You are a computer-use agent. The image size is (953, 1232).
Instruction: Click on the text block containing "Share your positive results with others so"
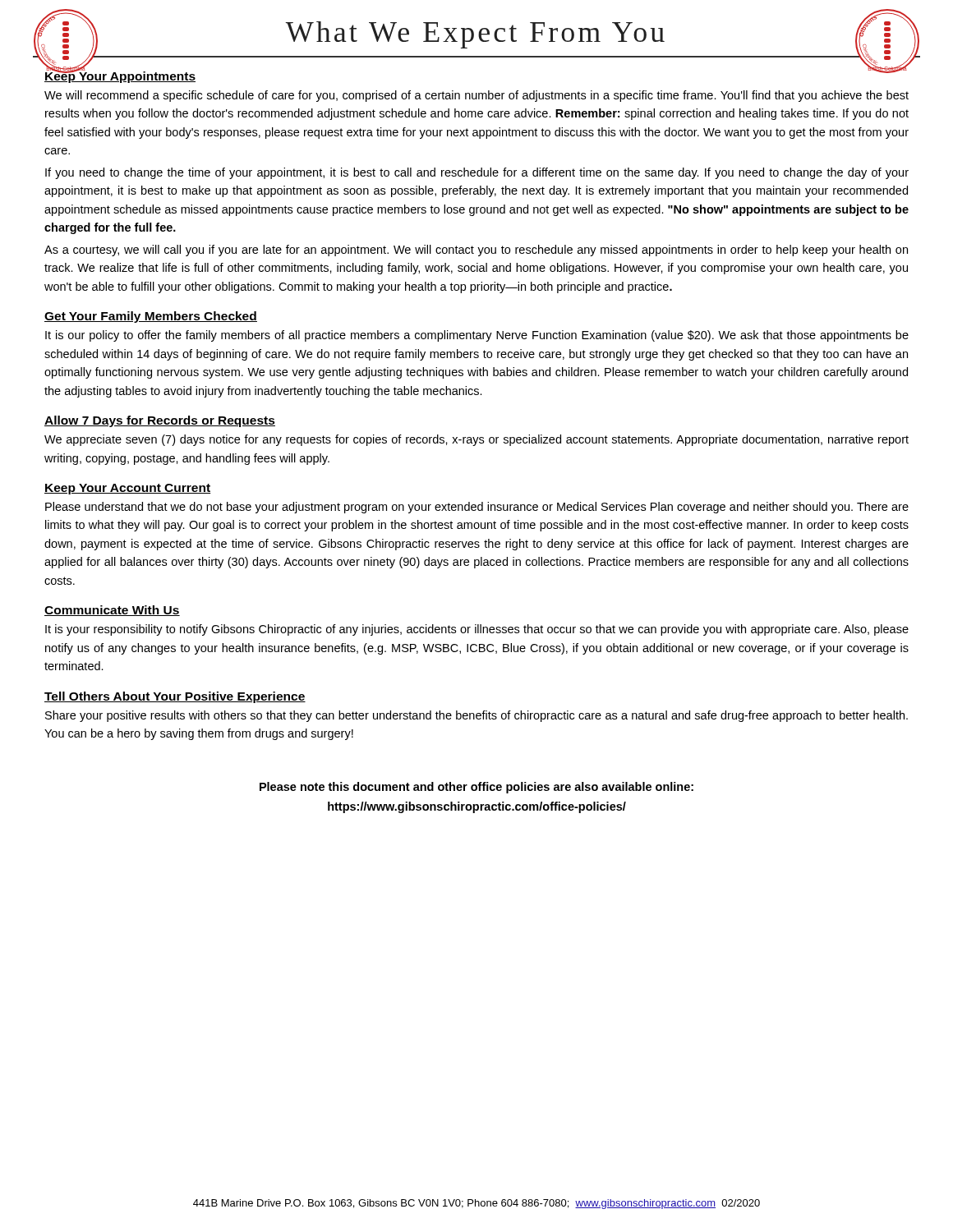(476, 724)
